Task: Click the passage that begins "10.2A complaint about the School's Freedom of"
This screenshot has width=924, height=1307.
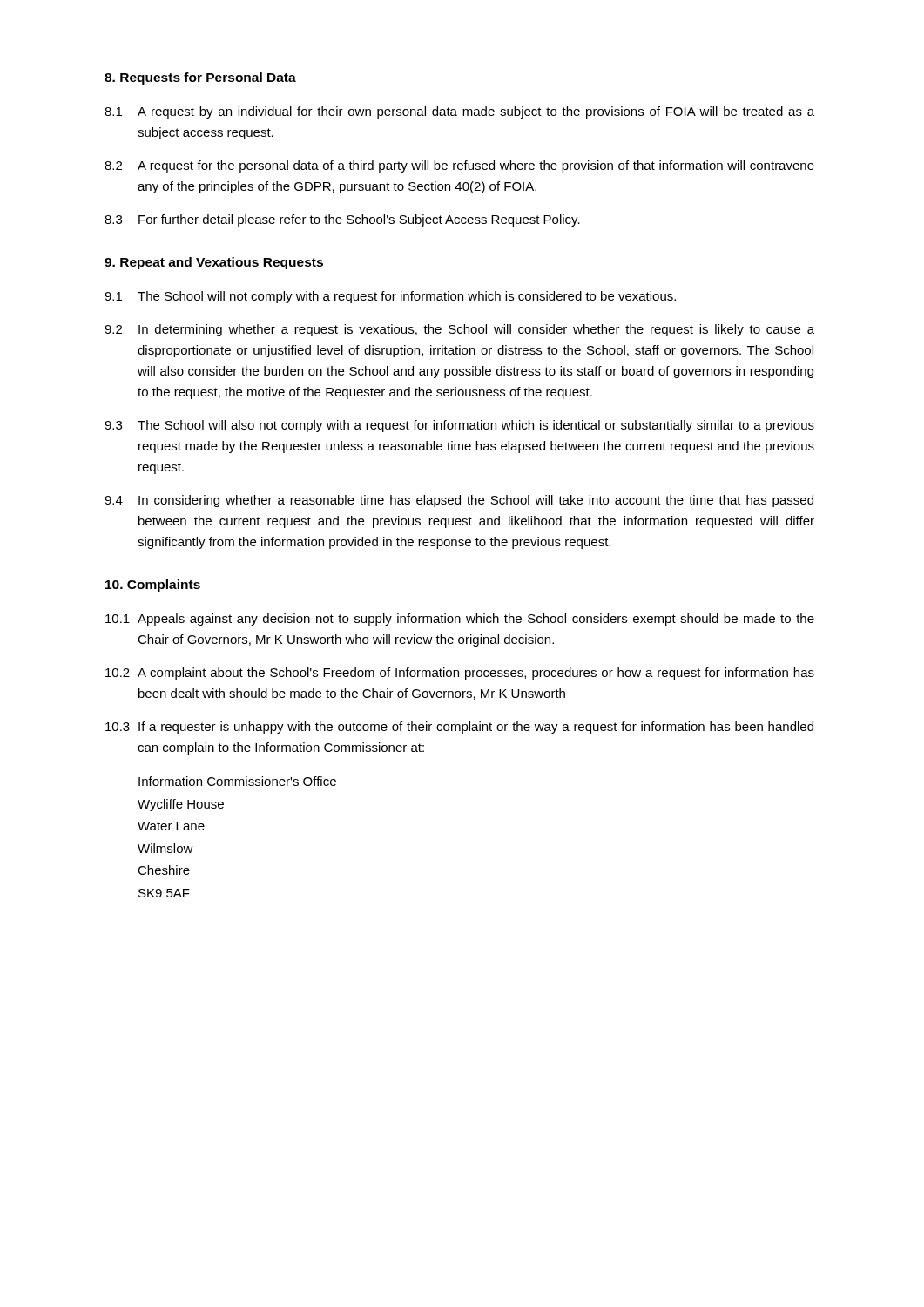Action: [x=459, y=683]
